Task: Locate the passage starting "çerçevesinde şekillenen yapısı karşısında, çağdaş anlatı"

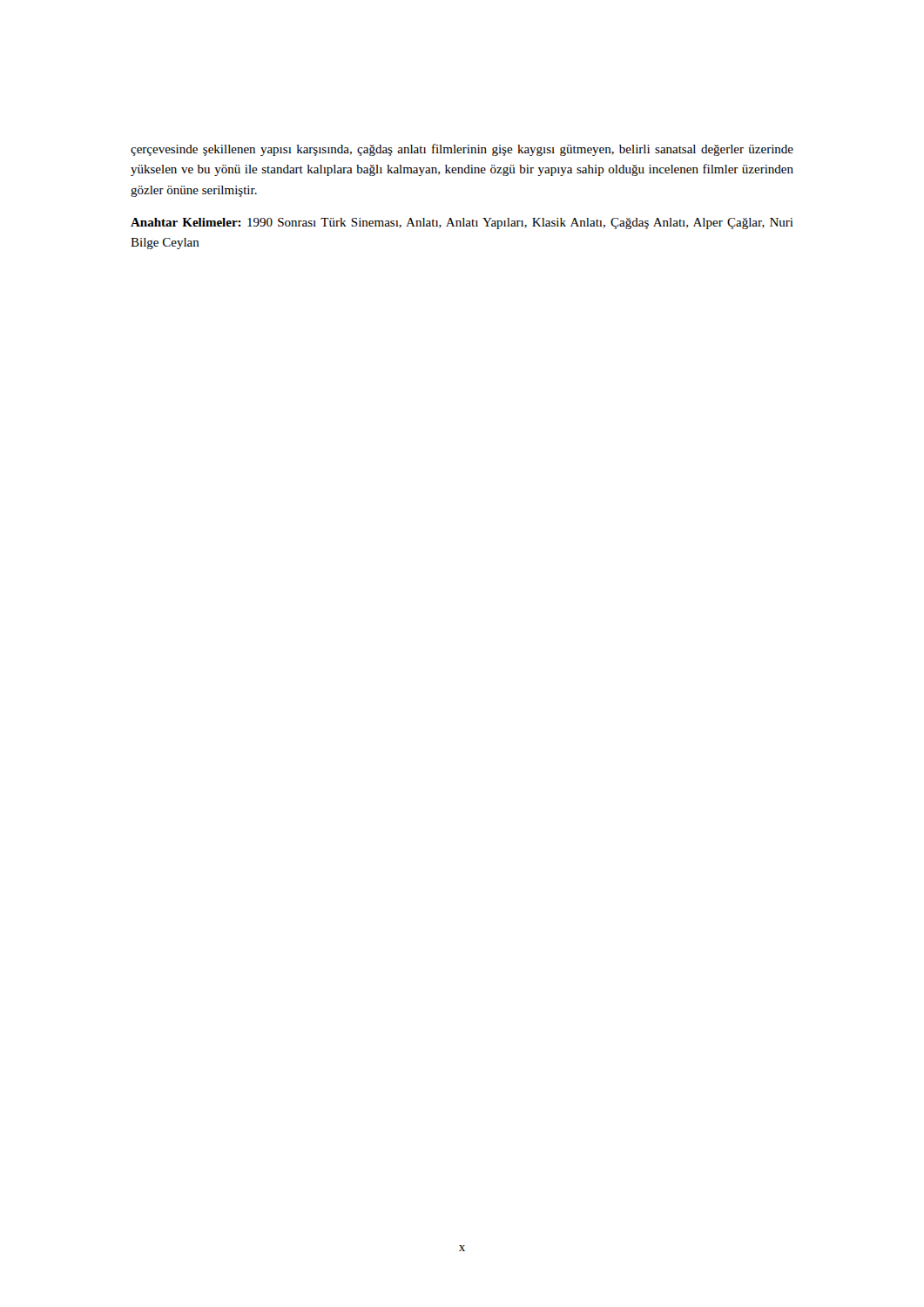Action: (x=462, y=169)
